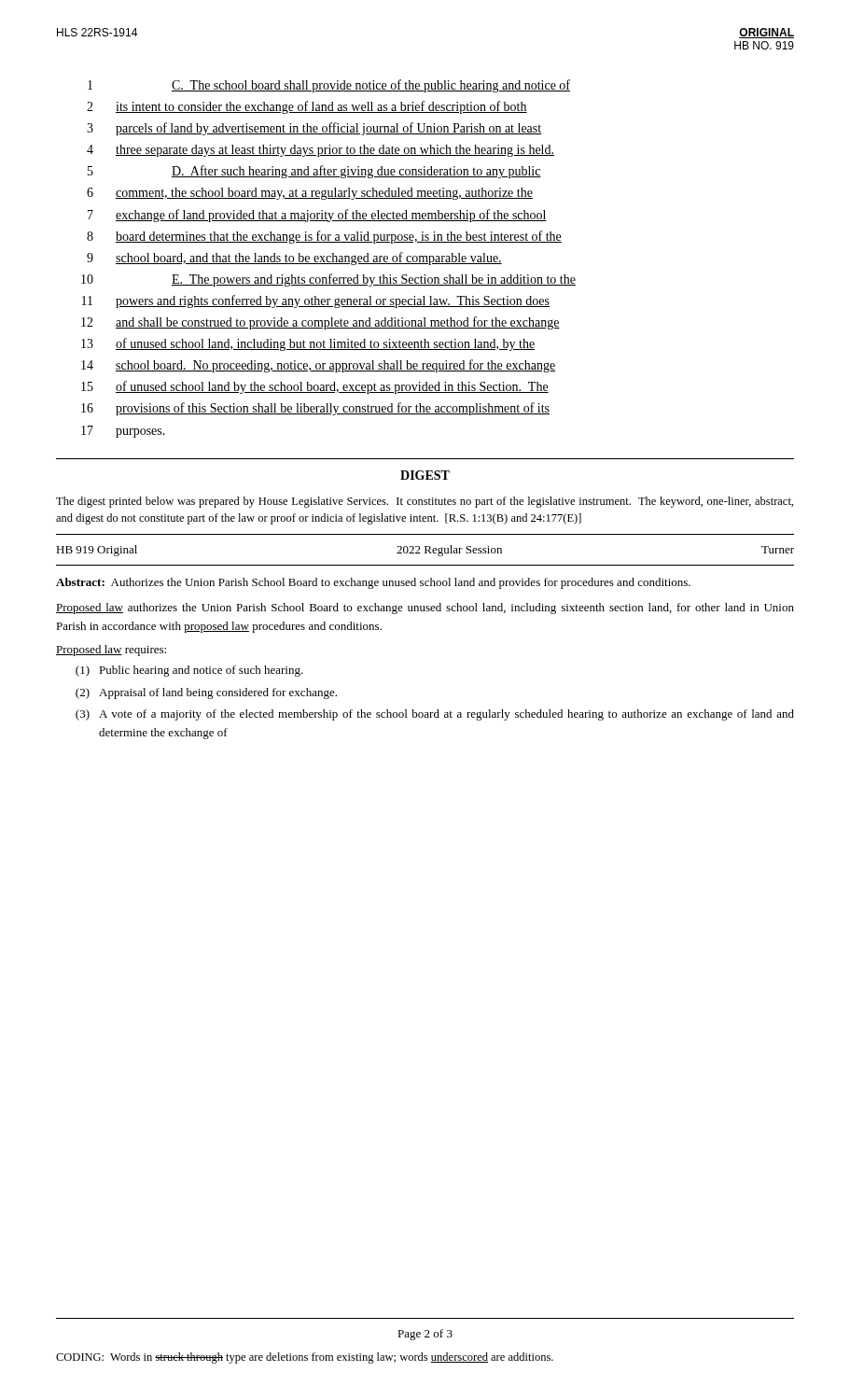850x1400 pixels.
Task: Where is the passage that starts "2 its intent to consider the exchange of"?
Action: click(x=425, y=107)
